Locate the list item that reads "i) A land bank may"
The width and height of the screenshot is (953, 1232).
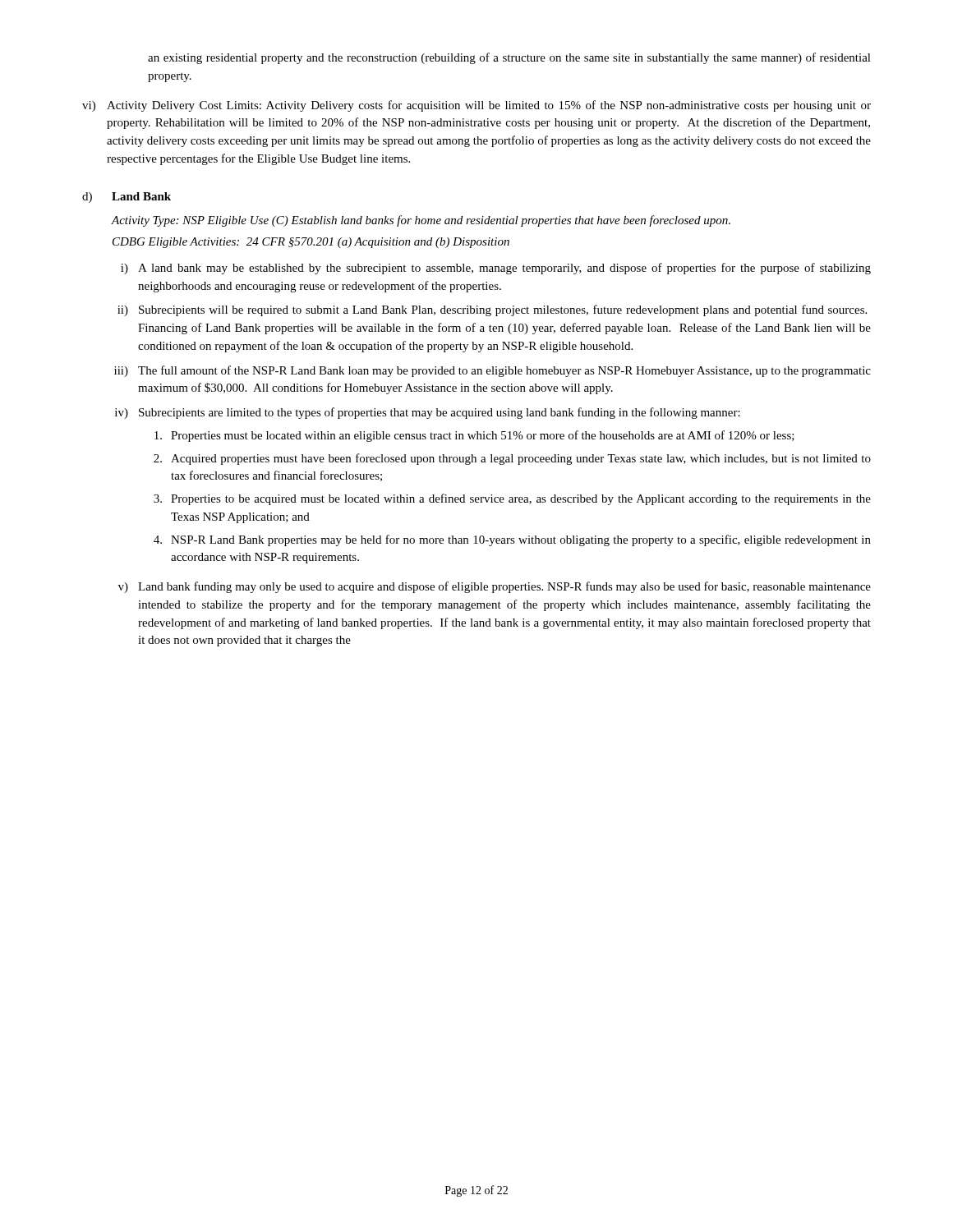pos(476,277)
